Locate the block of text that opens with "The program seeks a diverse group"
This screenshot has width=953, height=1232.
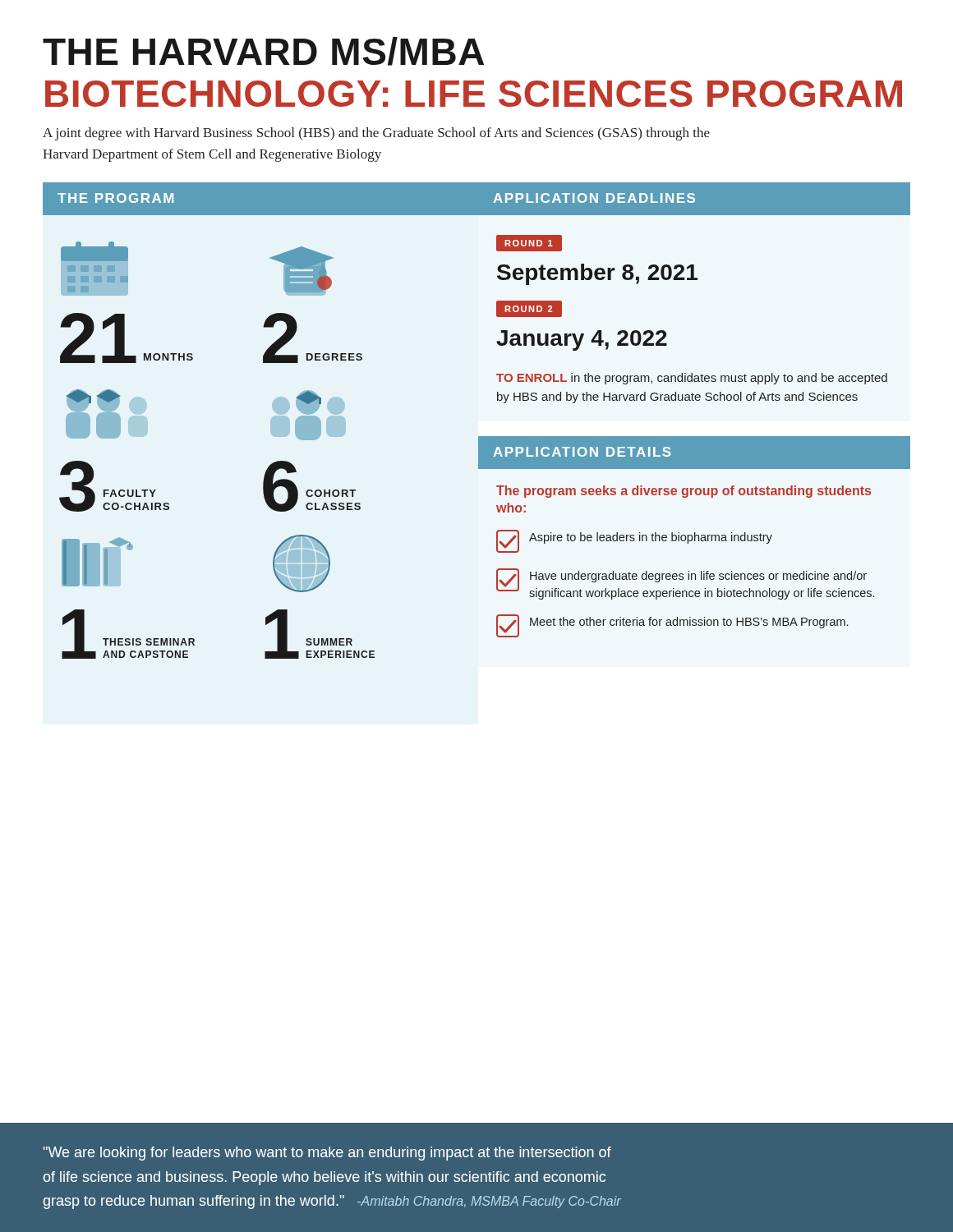click(x=684, y=499)
